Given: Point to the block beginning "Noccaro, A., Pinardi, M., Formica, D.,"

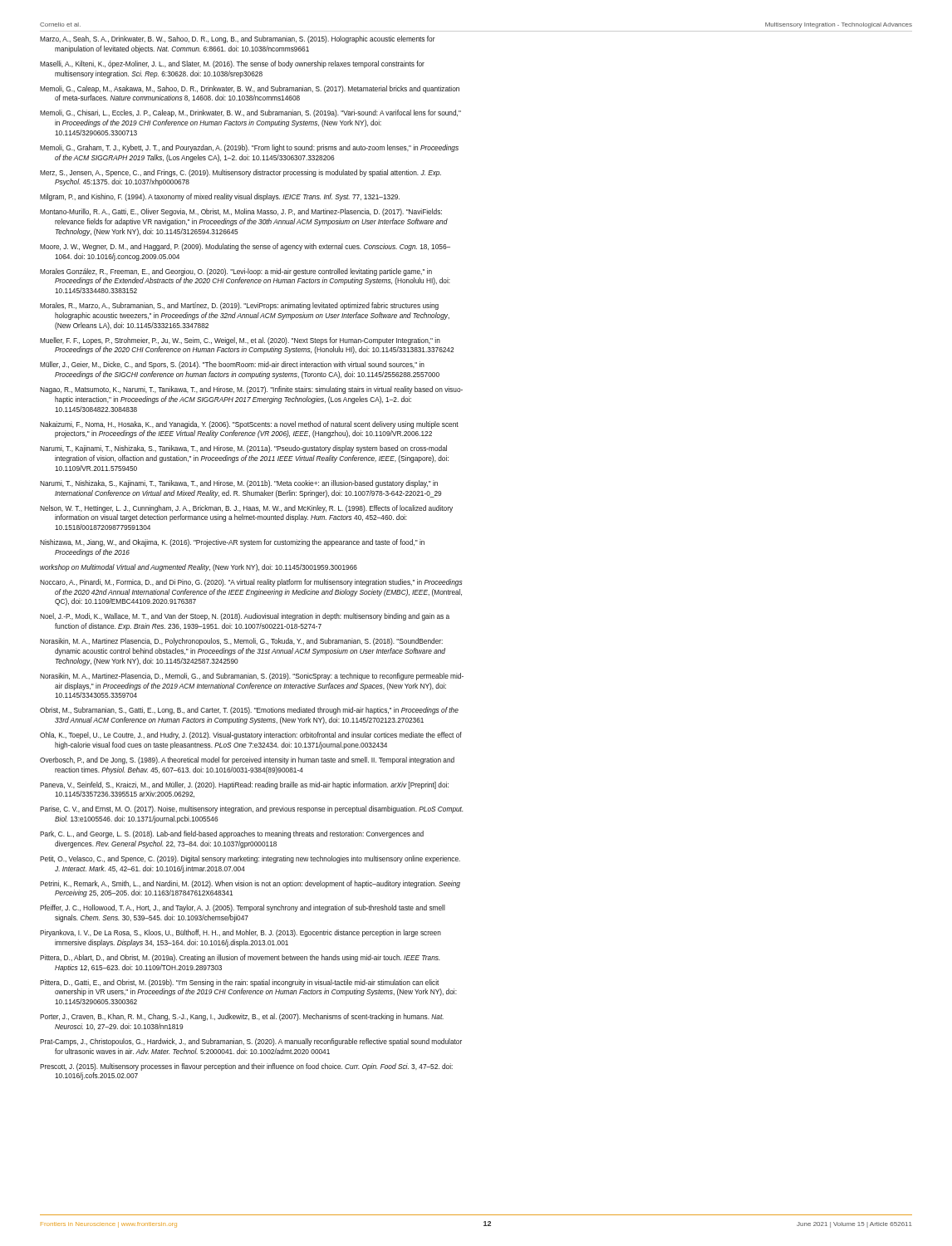Looking at the screenshot, I should [251, 592].
